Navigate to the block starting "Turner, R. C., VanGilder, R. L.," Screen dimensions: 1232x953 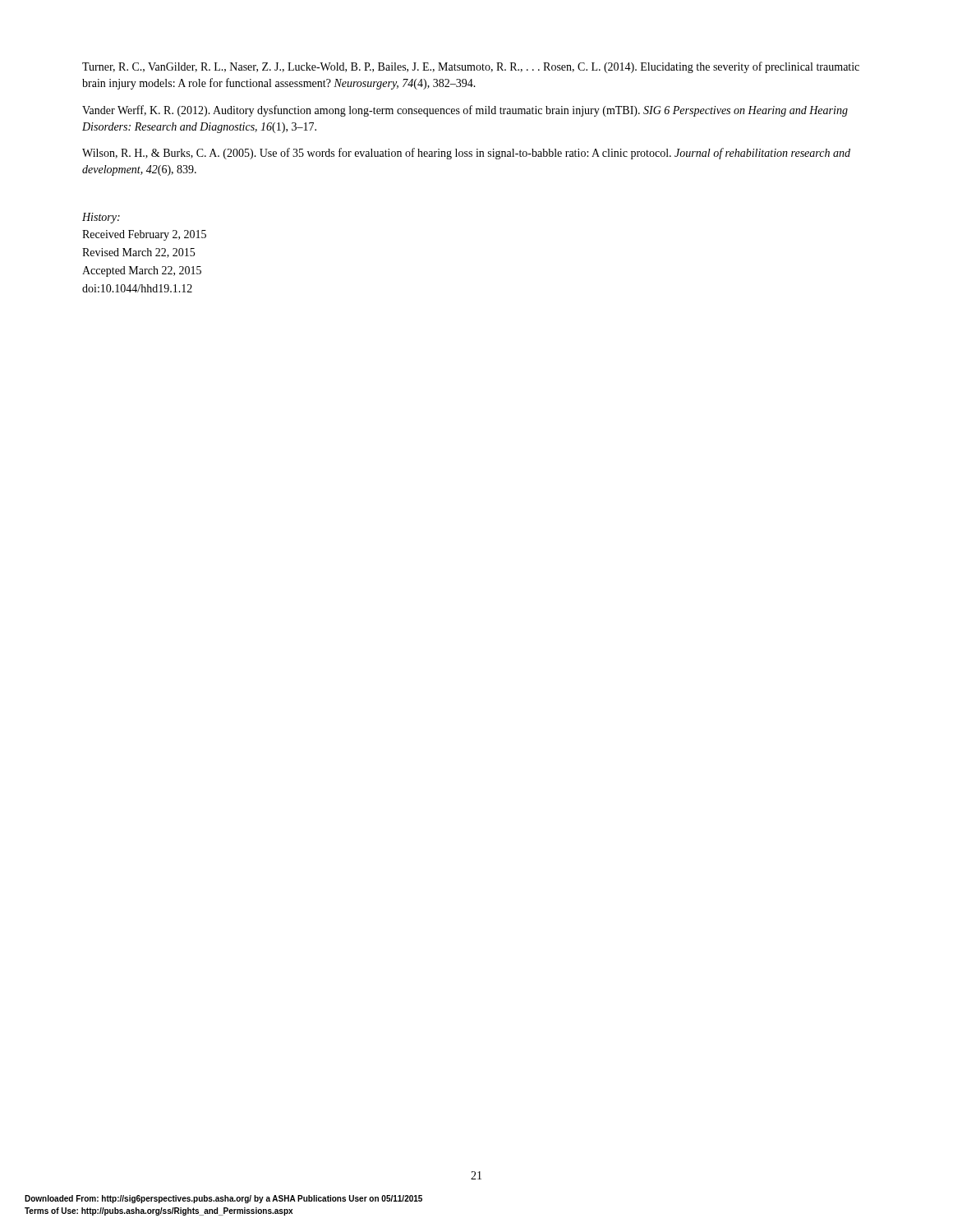click(x=471, y=75)
